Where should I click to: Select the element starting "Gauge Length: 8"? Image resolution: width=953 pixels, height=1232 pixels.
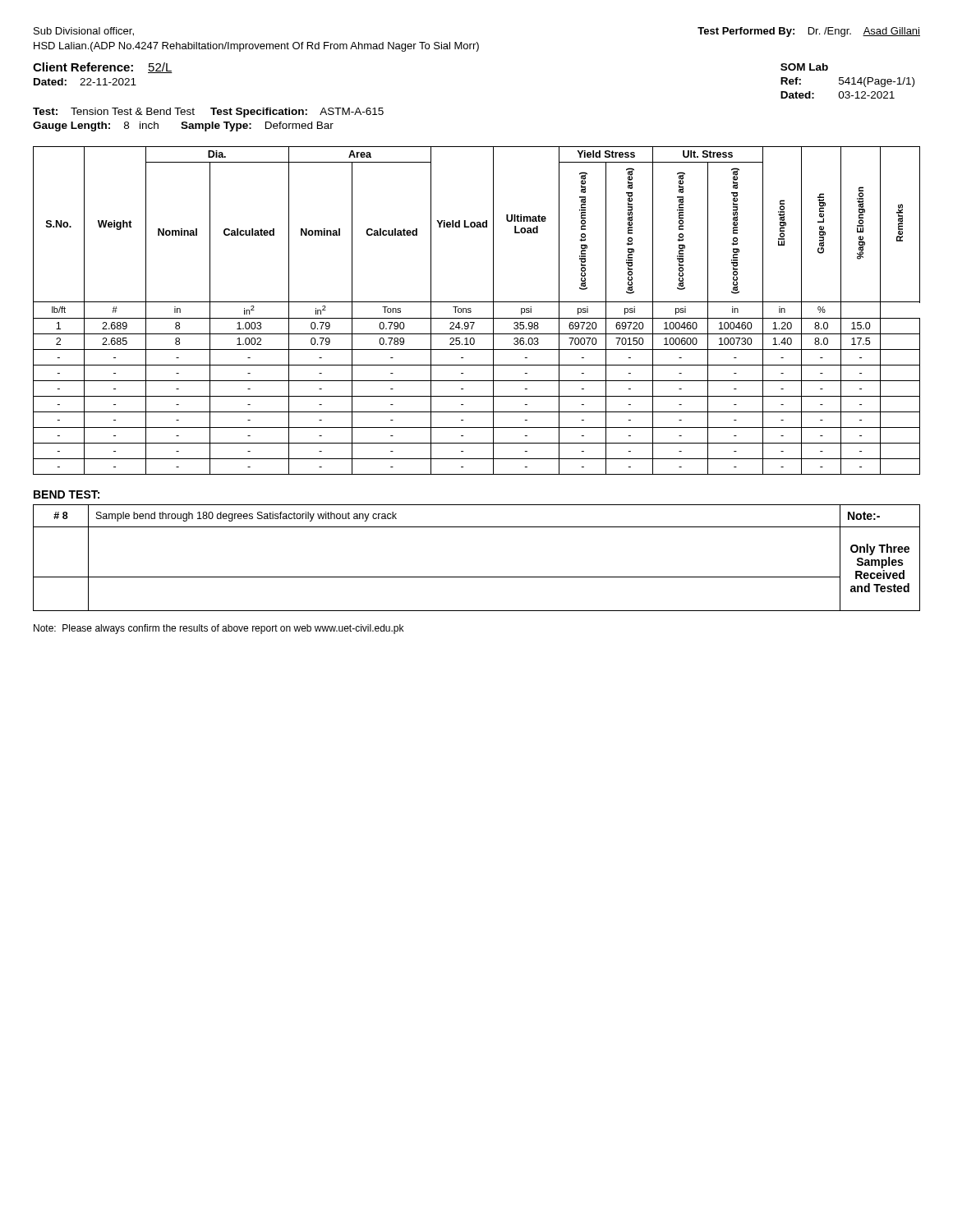[183, 125]
